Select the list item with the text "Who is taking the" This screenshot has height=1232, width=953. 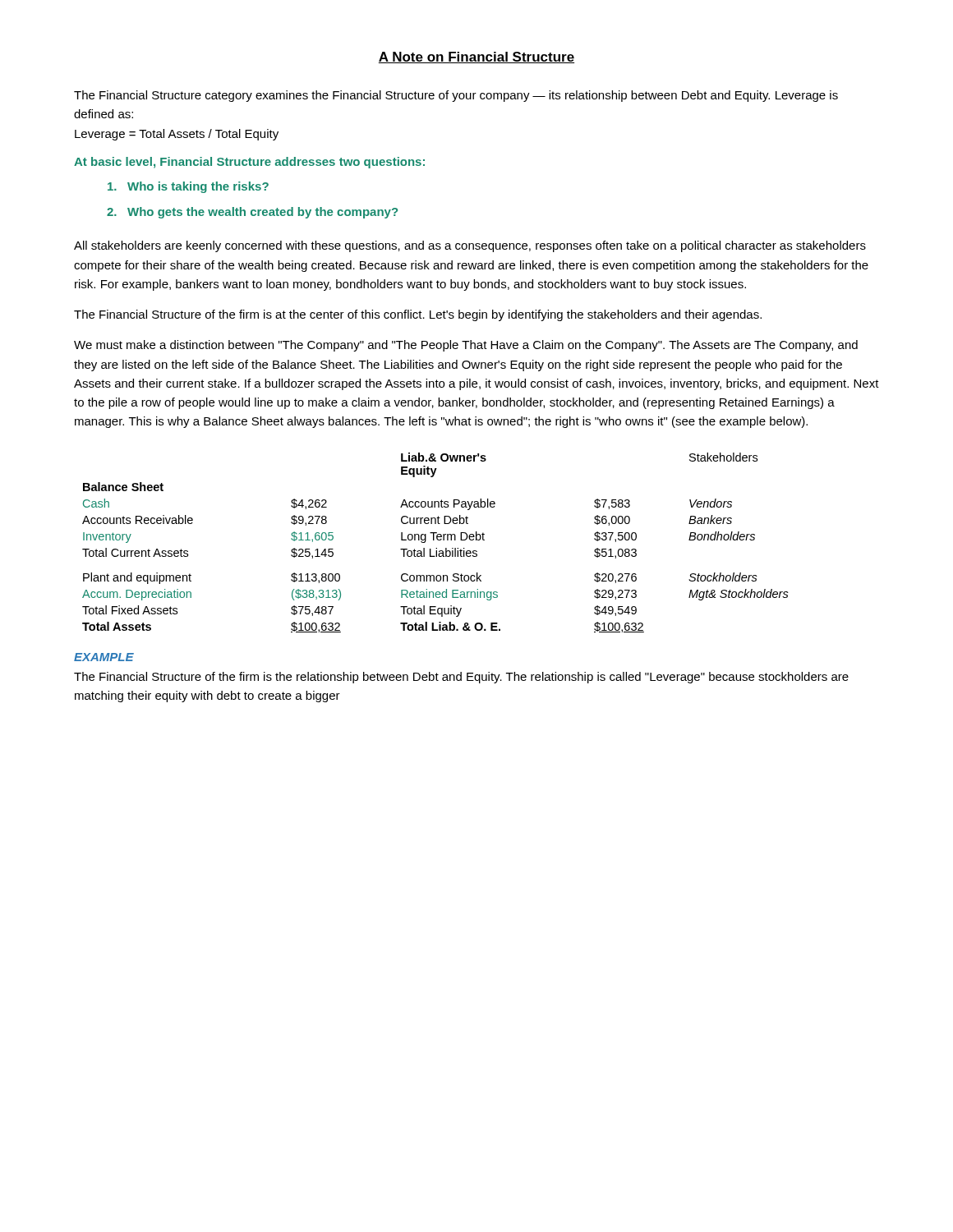(188, 186)
